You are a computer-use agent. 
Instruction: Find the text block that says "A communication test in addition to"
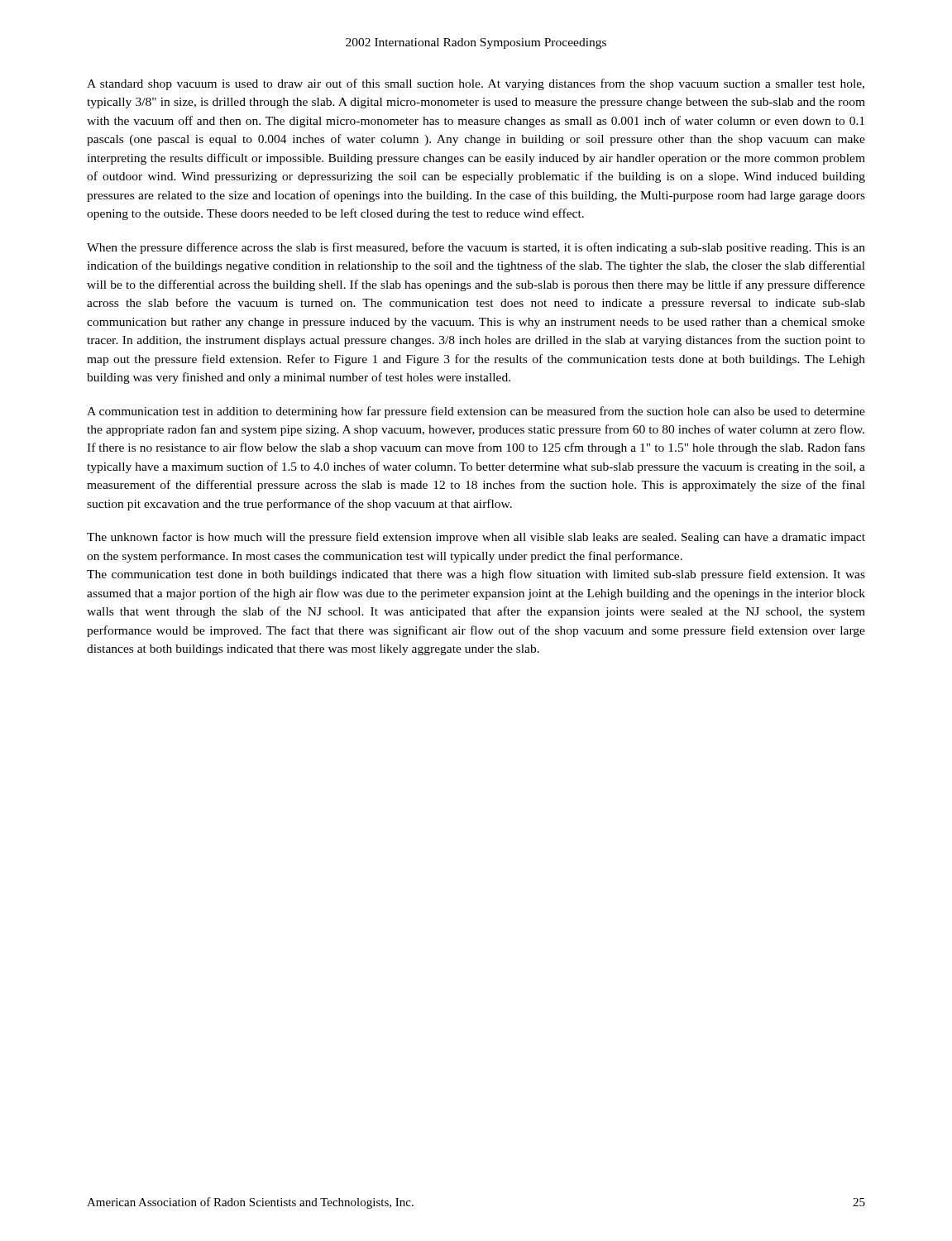[x=476, y=457]
